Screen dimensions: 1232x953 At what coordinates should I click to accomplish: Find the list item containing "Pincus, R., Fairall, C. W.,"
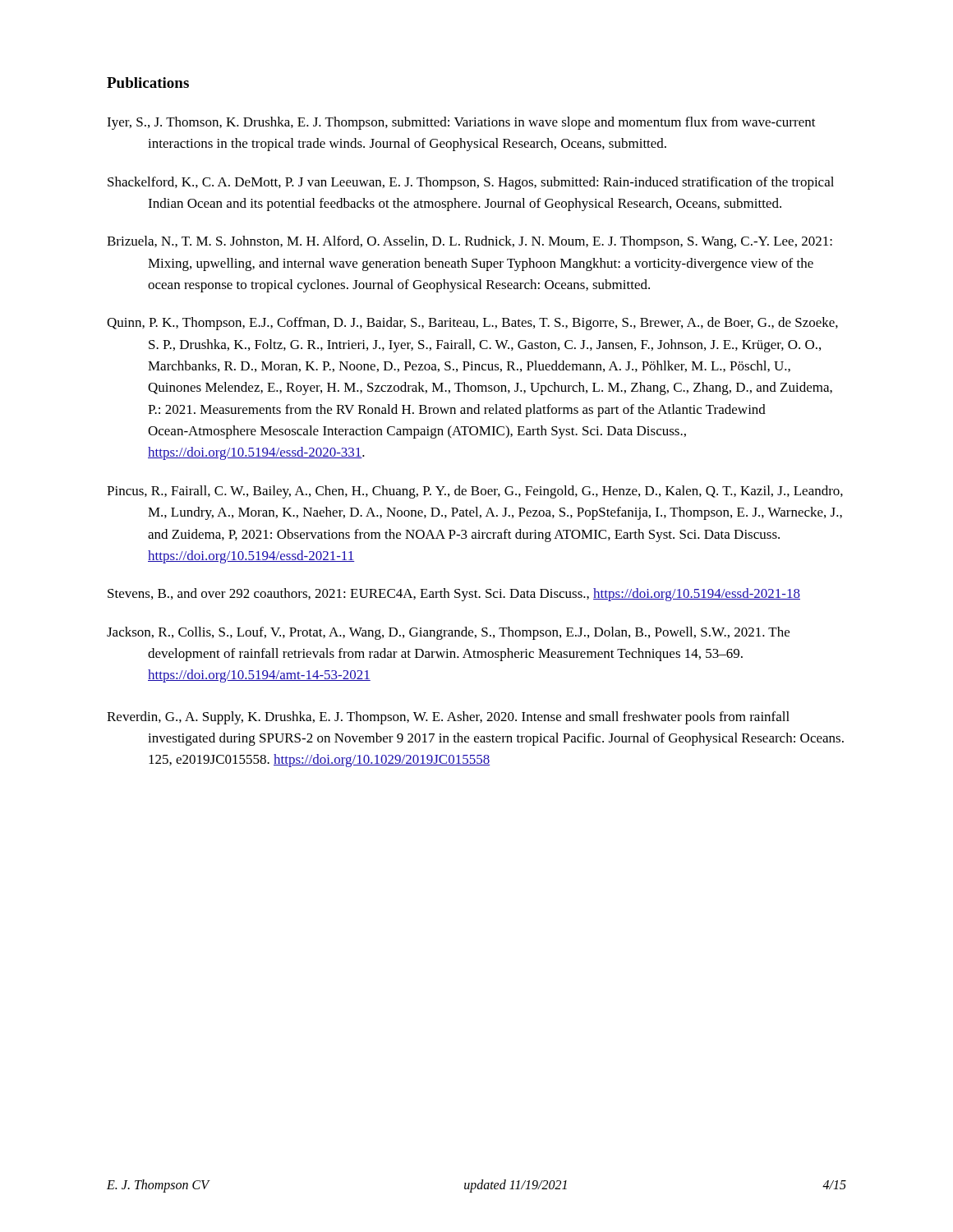coord(475,523)
